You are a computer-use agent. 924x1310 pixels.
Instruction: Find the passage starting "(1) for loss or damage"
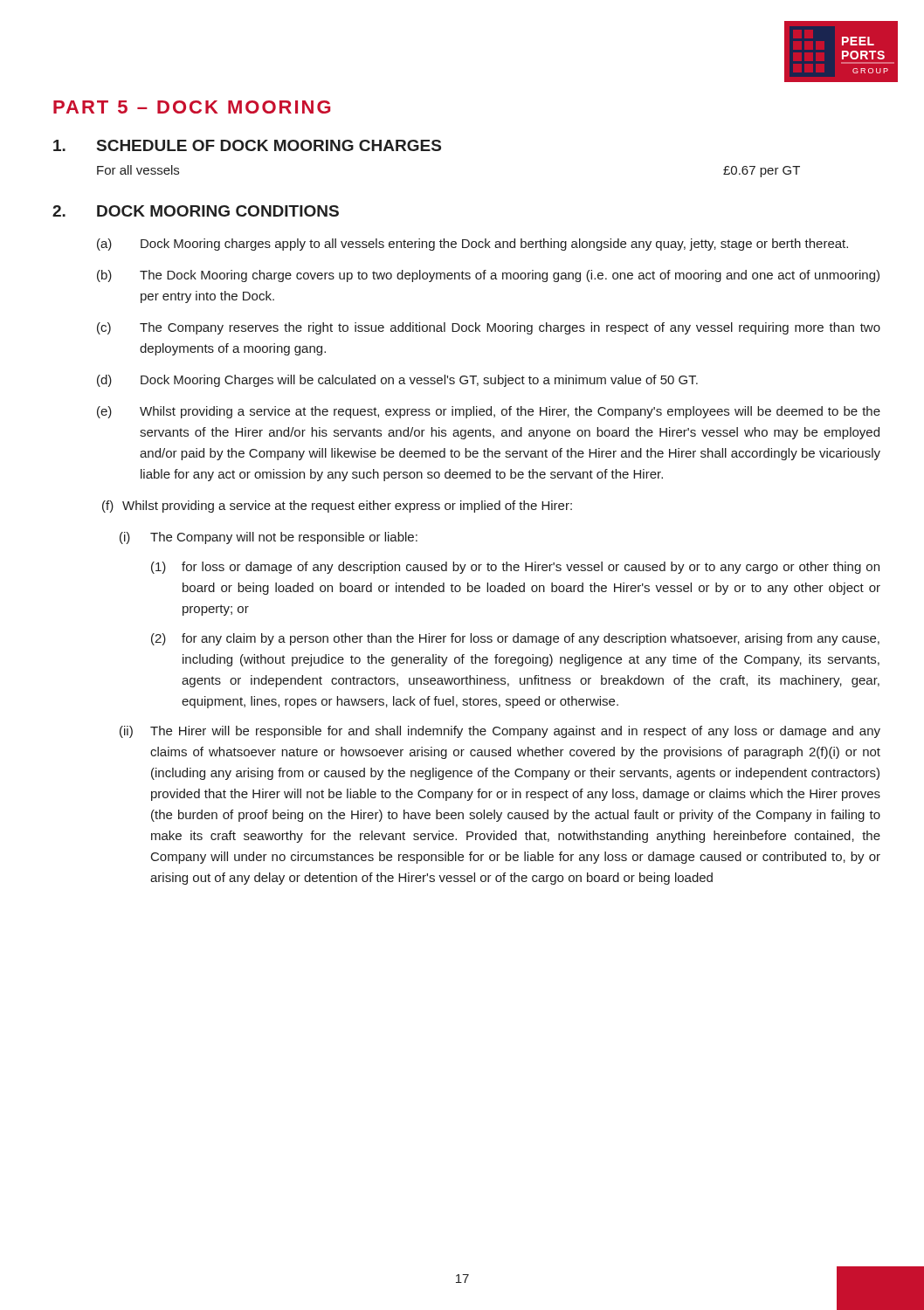point(515,588)
